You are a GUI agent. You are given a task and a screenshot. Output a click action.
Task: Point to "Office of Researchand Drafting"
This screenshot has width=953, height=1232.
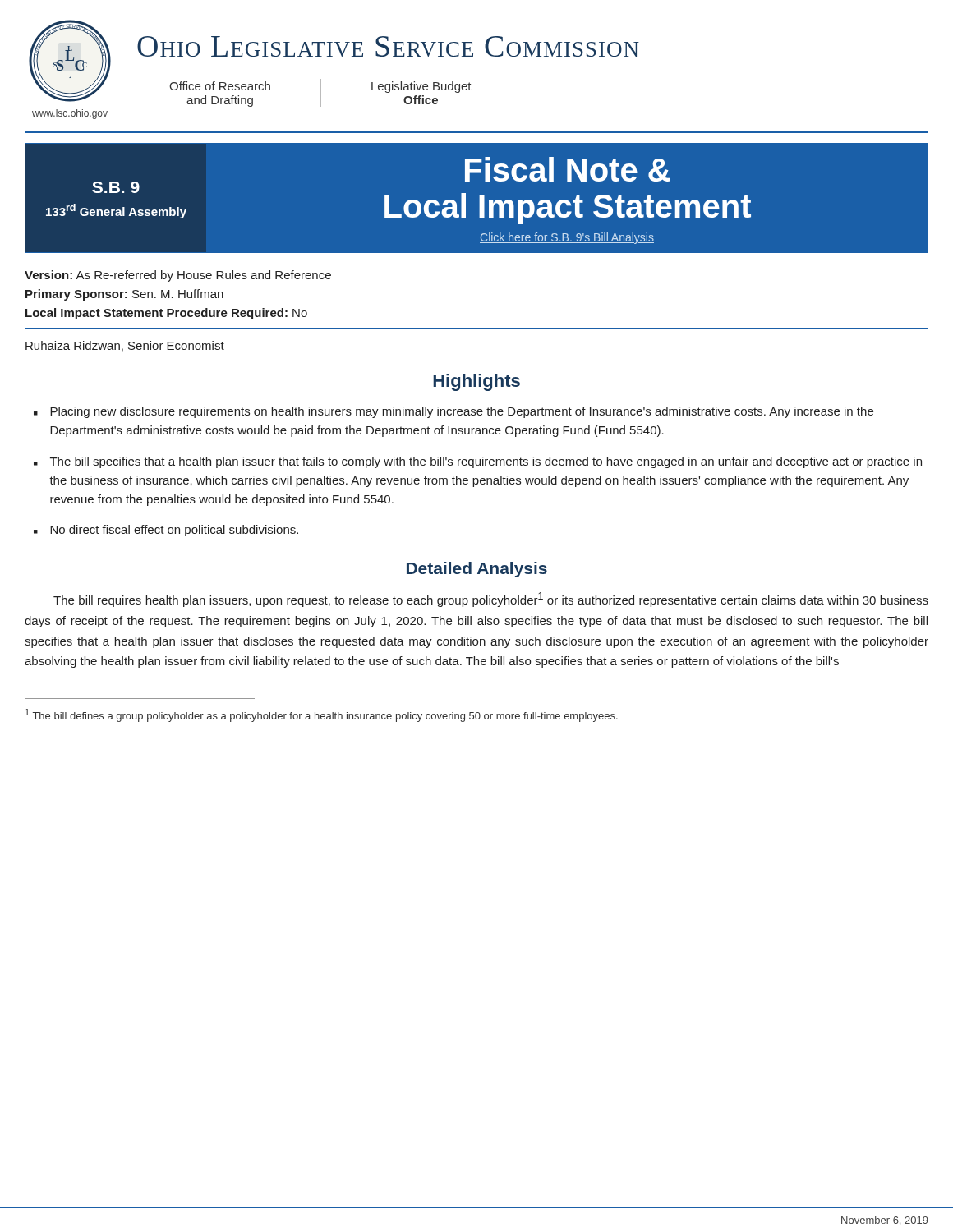coord(220,93)
